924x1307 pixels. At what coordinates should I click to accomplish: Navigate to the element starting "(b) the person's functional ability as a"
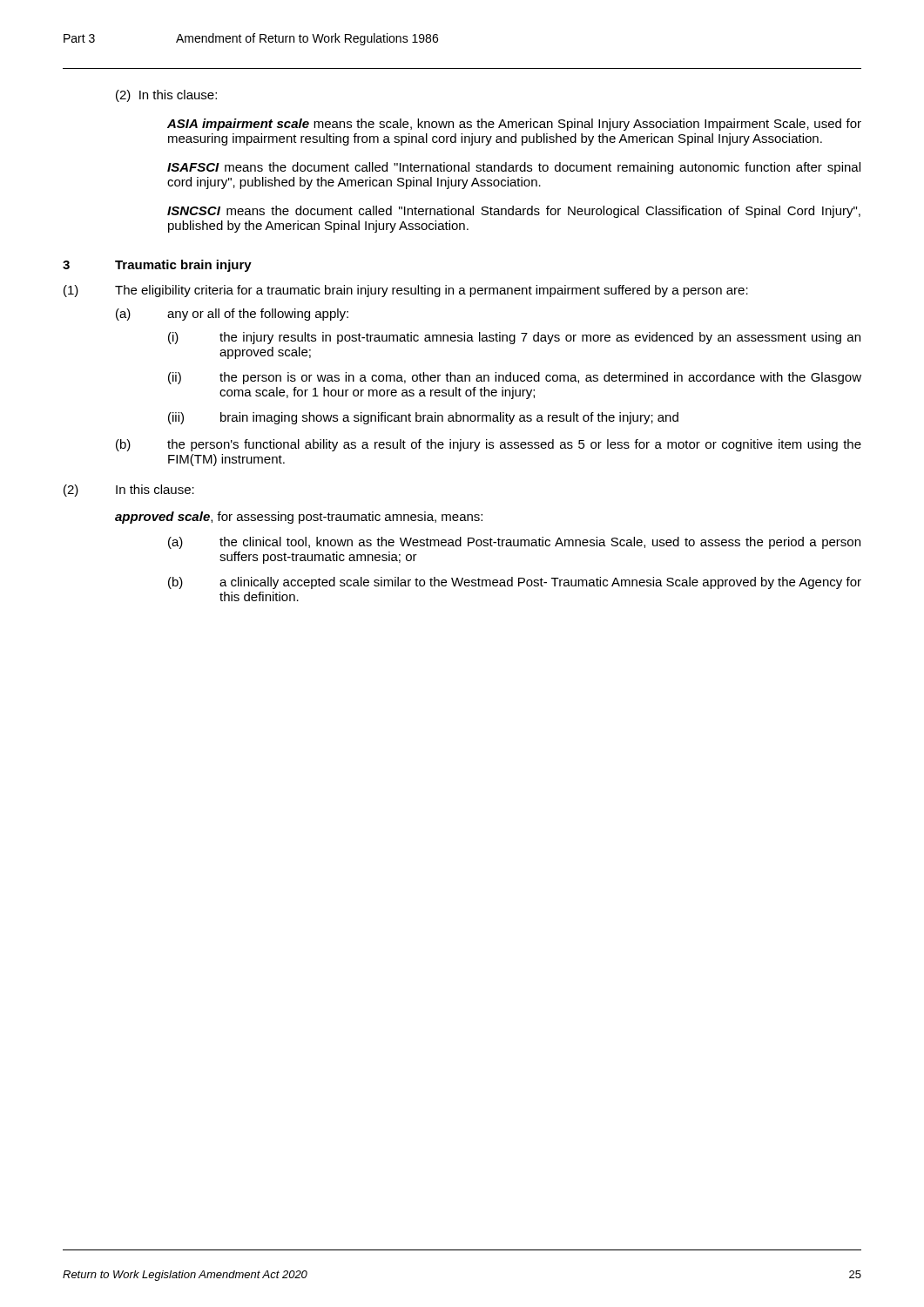pyautogui.click(x=488, y=451)
